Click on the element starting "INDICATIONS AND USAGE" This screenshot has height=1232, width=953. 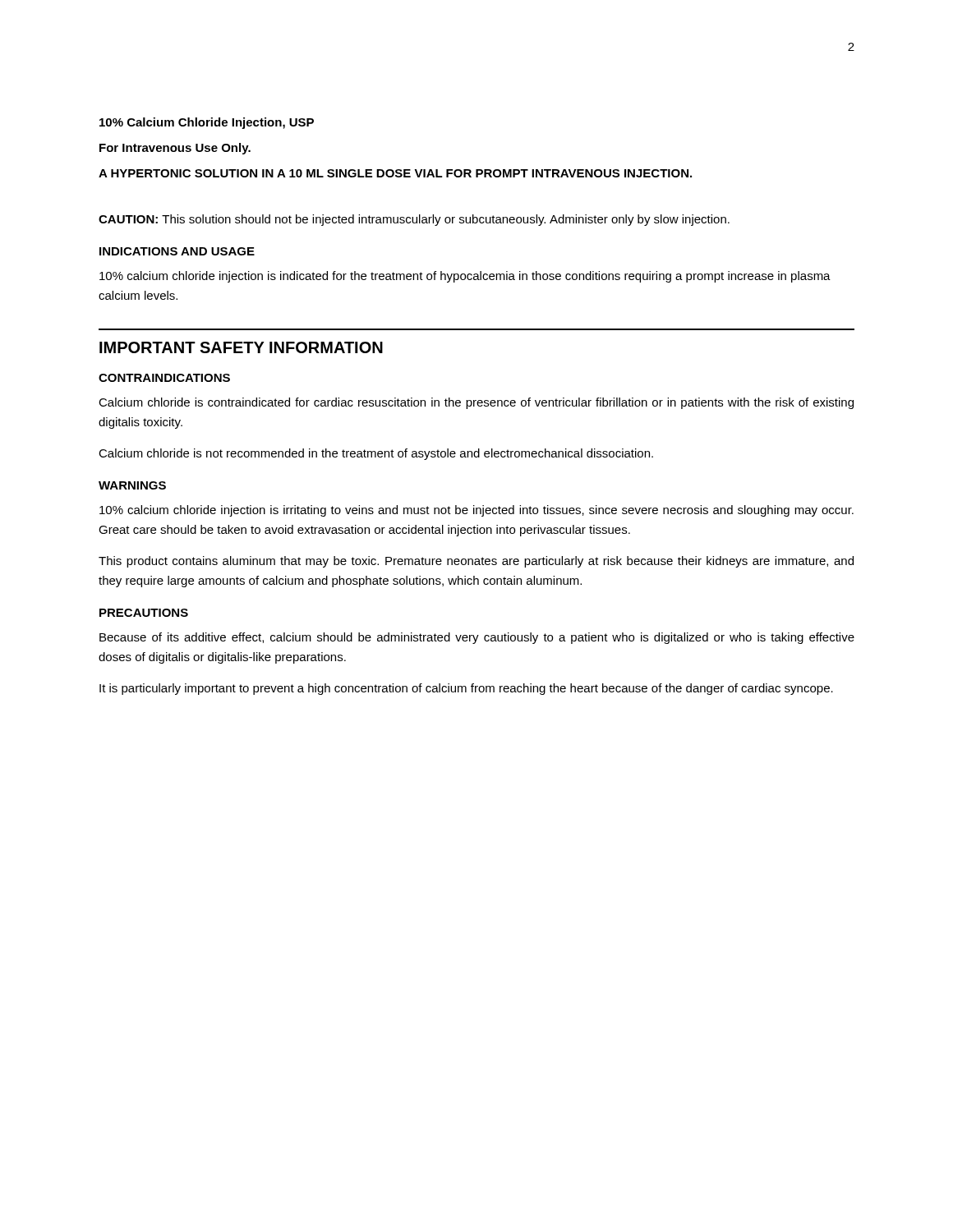[177, 251]
